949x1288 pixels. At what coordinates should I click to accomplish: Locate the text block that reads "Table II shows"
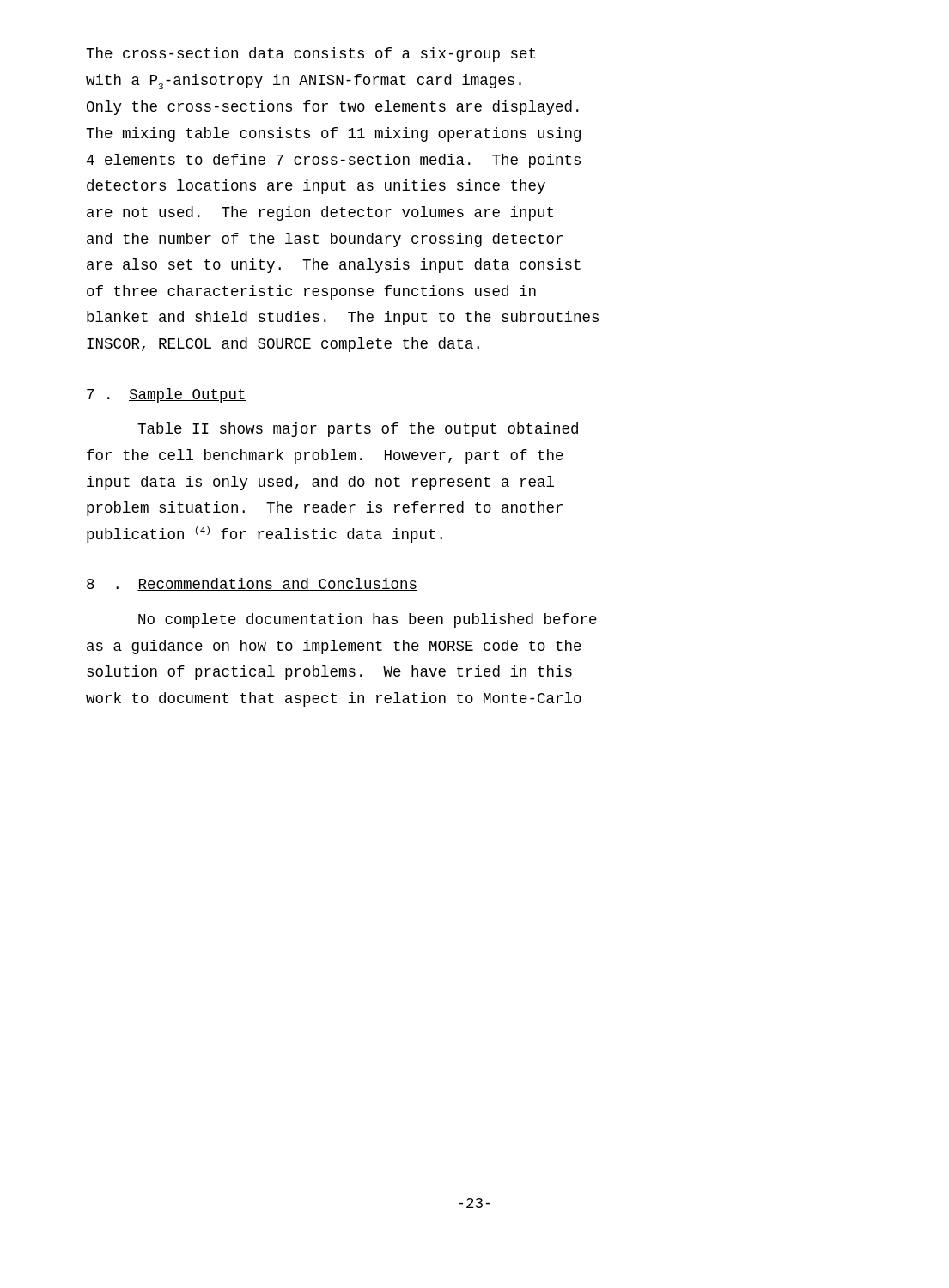coord(333,482)
